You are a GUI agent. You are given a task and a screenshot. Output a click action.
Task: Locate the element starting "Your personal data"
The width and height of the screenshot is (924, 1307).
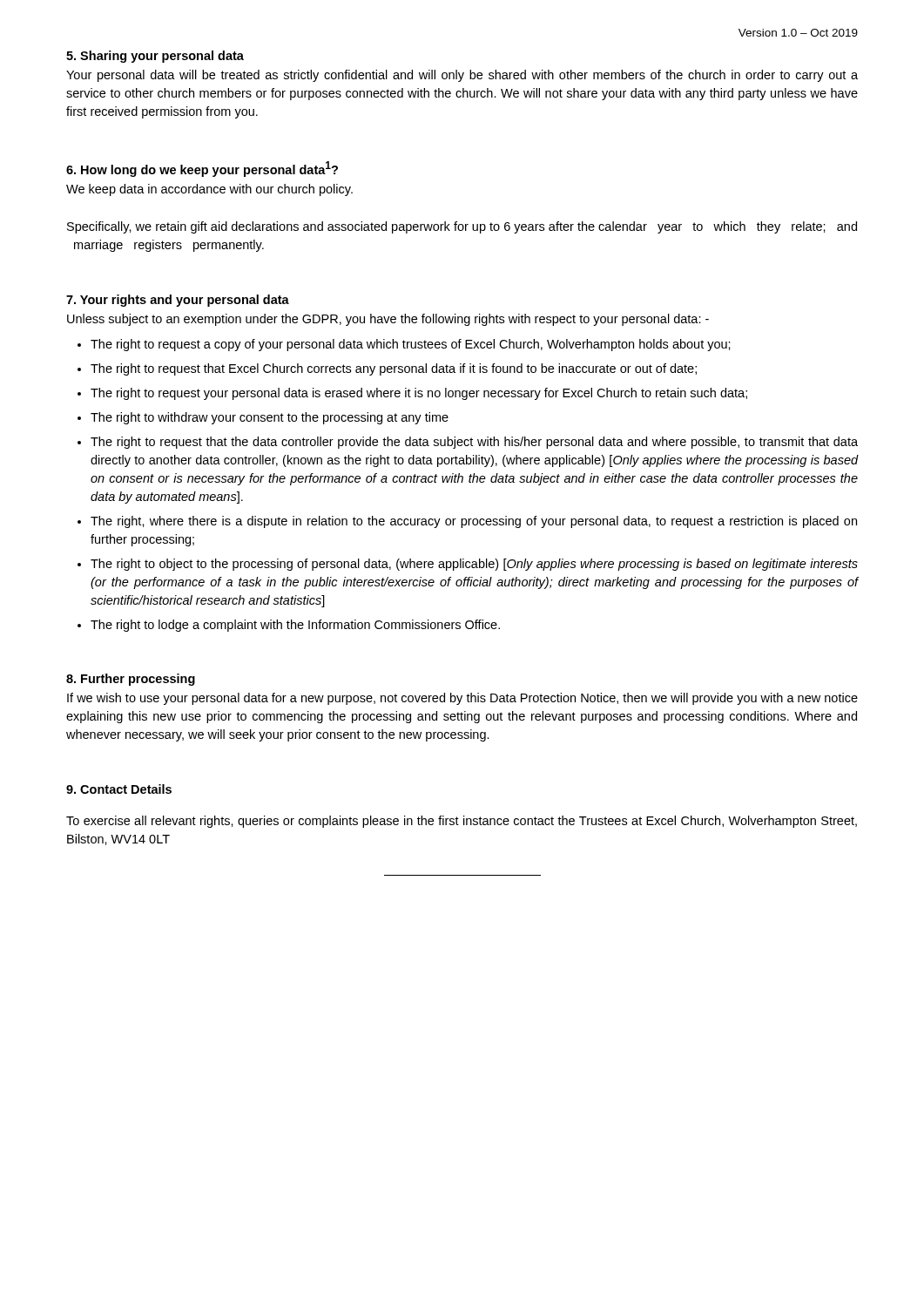pyautogui.click(x=462, y=93)
